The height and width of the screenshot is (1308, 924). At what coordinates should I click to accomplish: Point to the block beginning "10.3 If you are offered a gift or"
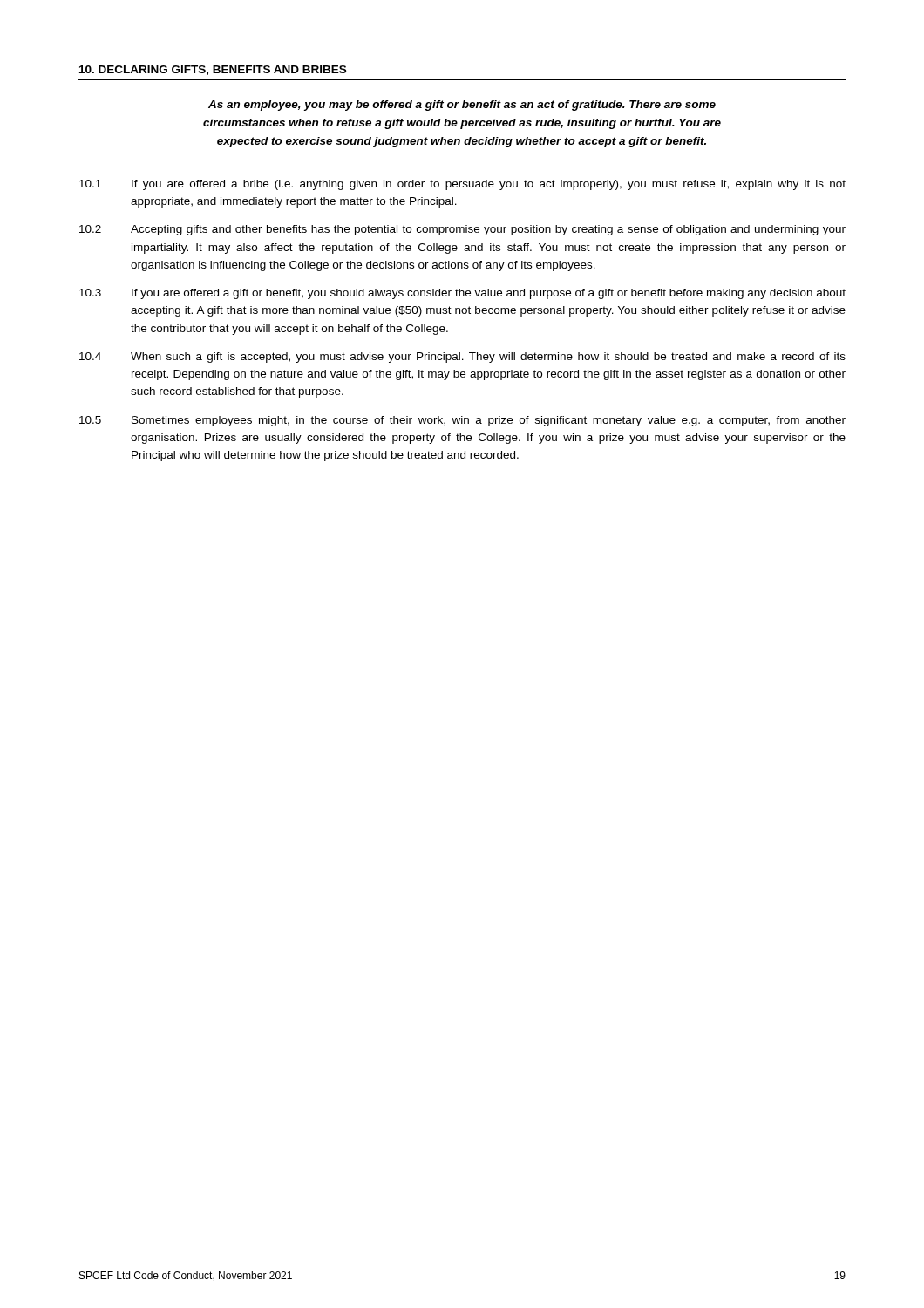point(462,311)
